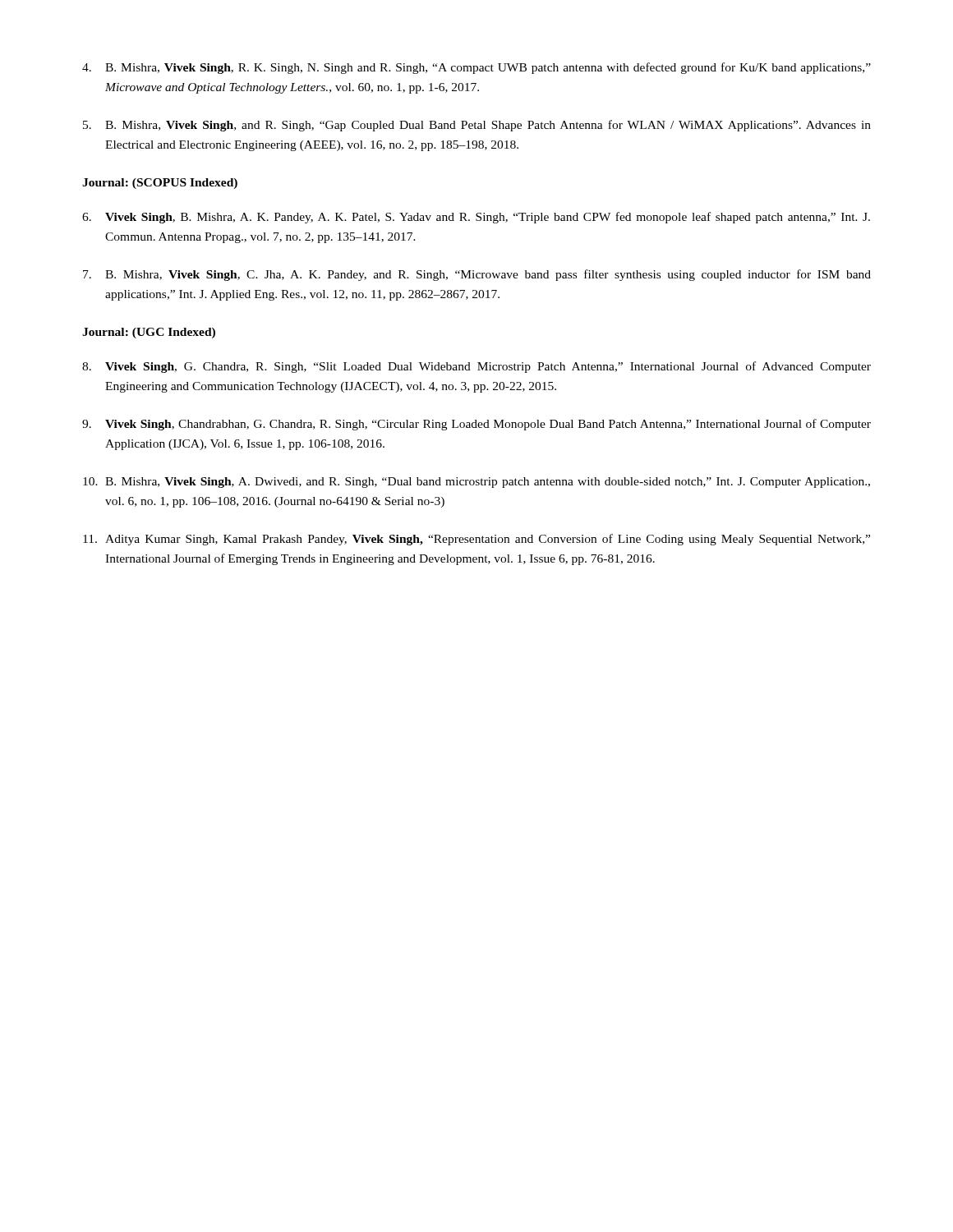Select the list item with the text "6. Vivek Singh, B. Mishra, A. K. Pandey,"
Screen dimensions: 1232x953
476,227
